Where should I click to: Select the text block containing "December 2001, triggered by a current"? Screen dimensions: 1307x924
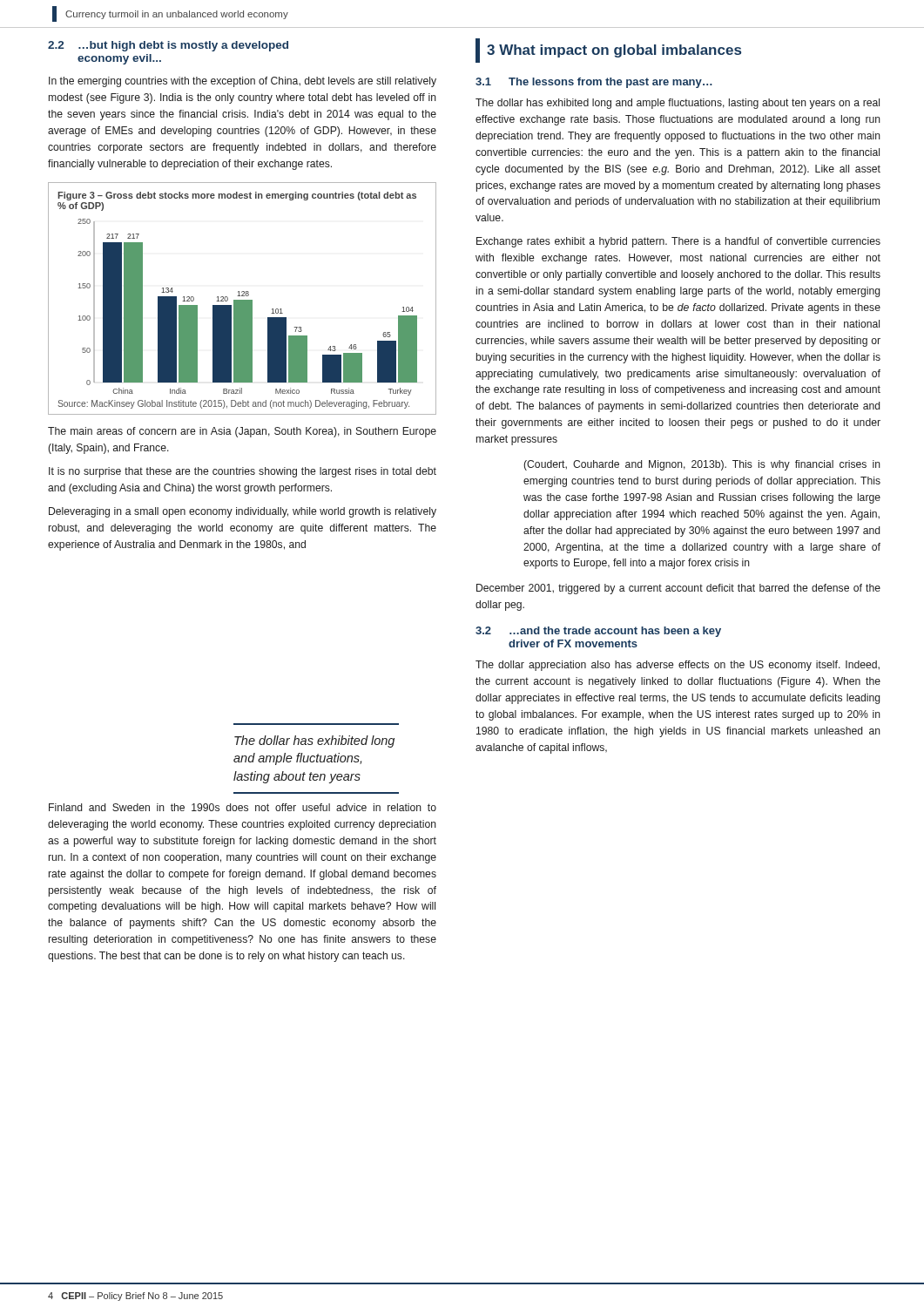pyautogui.click(x=678, y=597)
